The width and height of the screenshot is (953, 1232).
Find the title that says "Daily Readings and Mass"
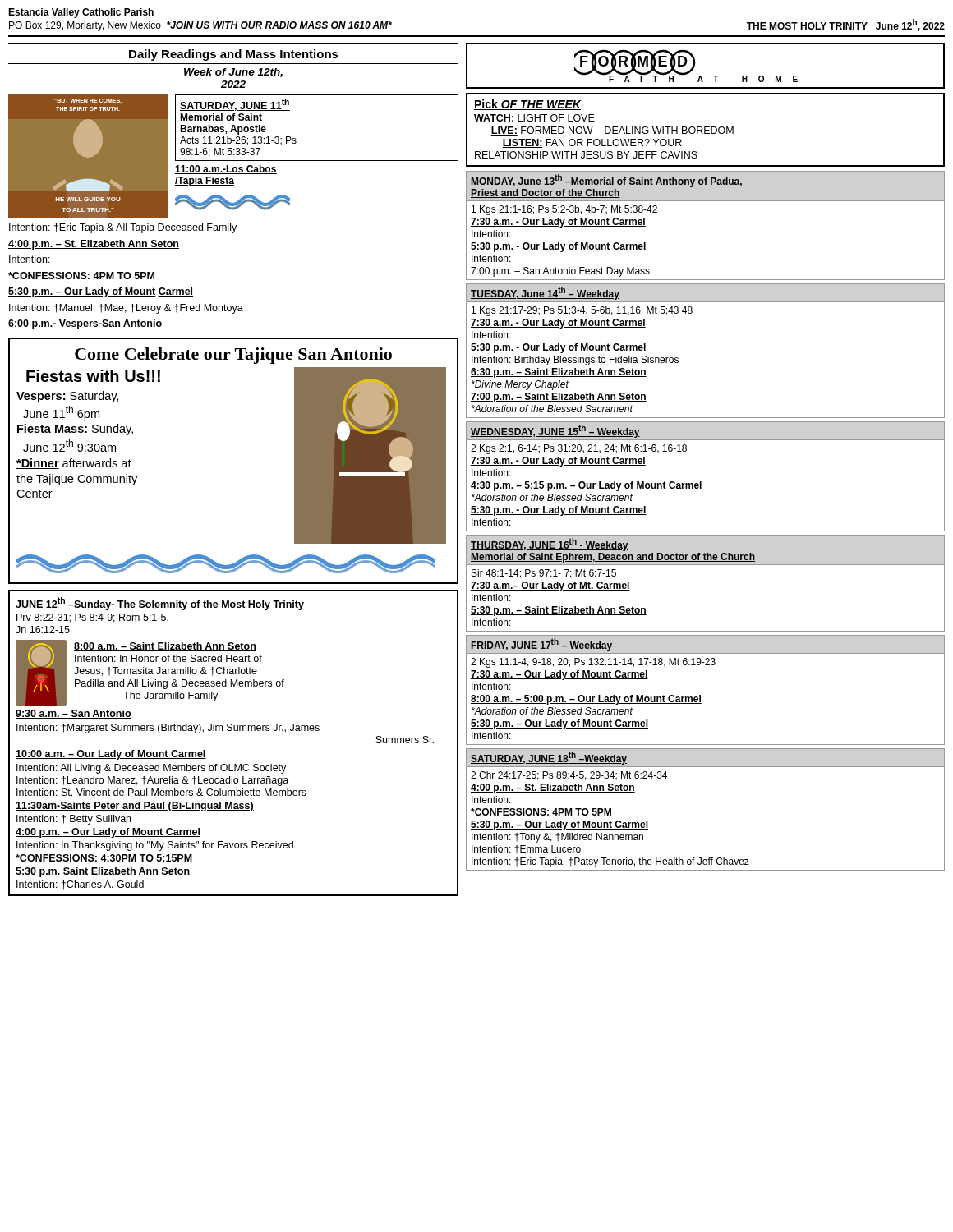(x=233, y=54)
